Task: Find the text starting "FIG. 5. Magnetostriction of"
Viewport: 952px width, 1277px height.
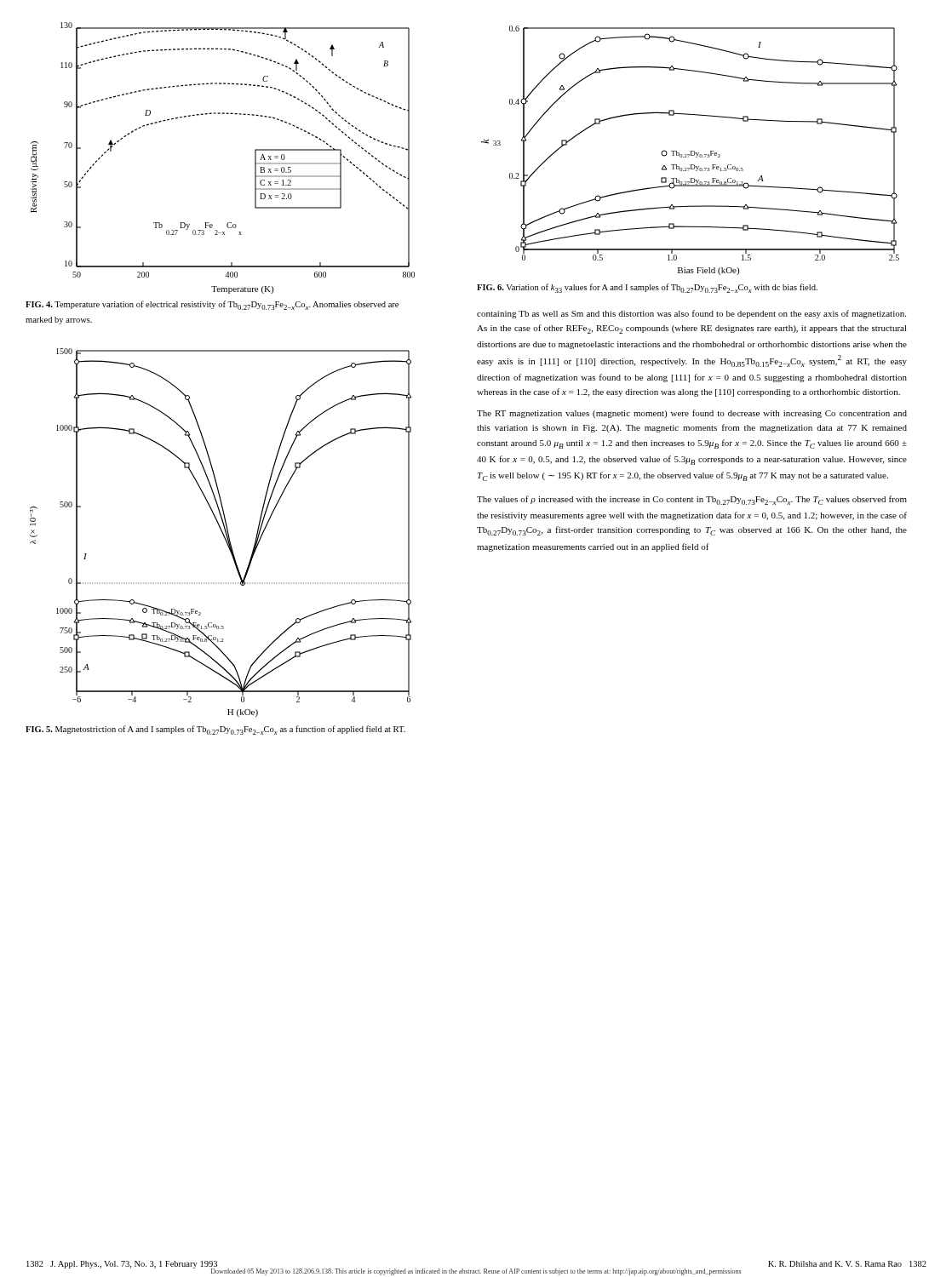Action: pyautogui.click(x=216, y=730)
